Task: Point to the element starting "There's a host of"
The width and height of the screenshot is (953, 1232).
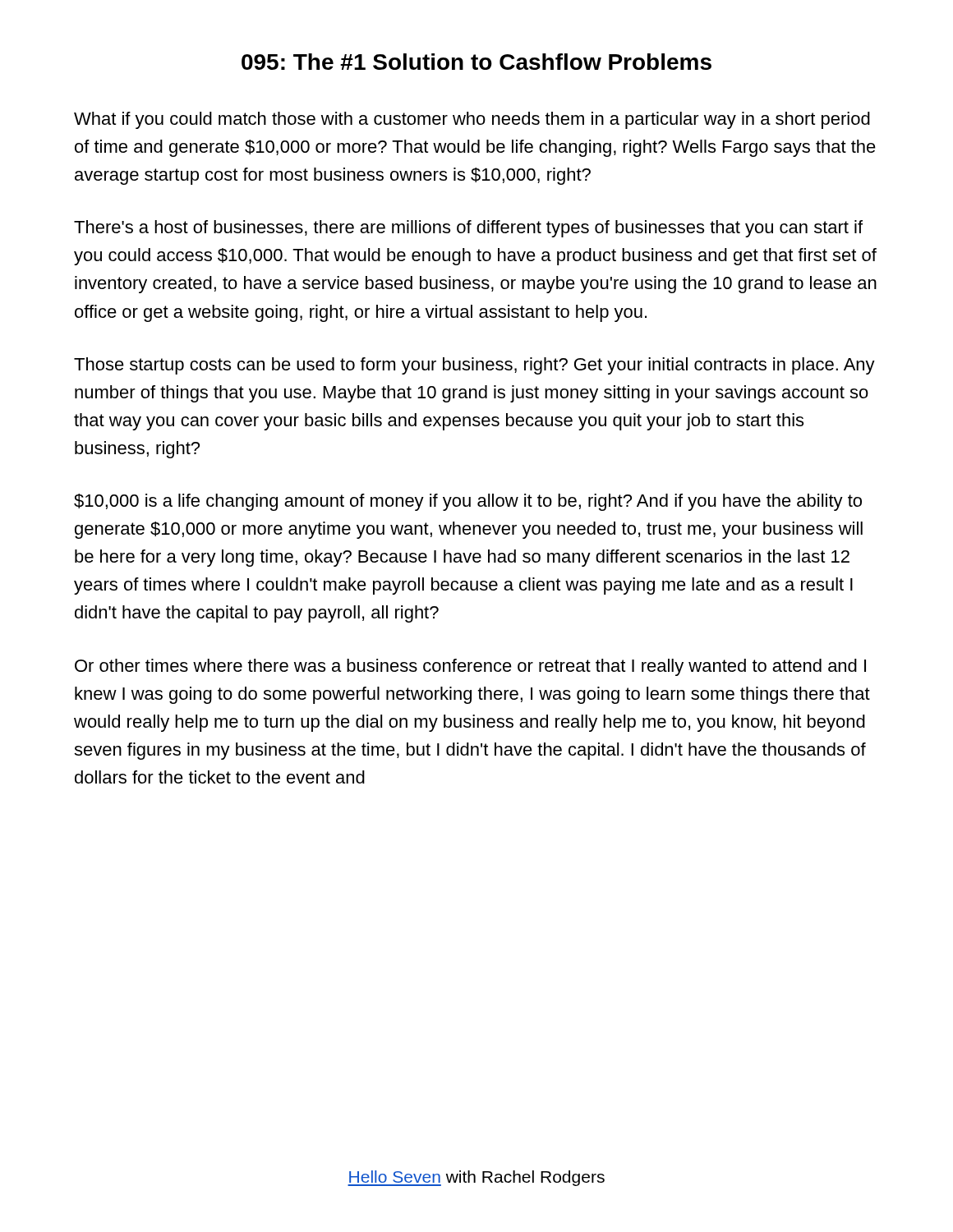Action: tap(476, 269)
